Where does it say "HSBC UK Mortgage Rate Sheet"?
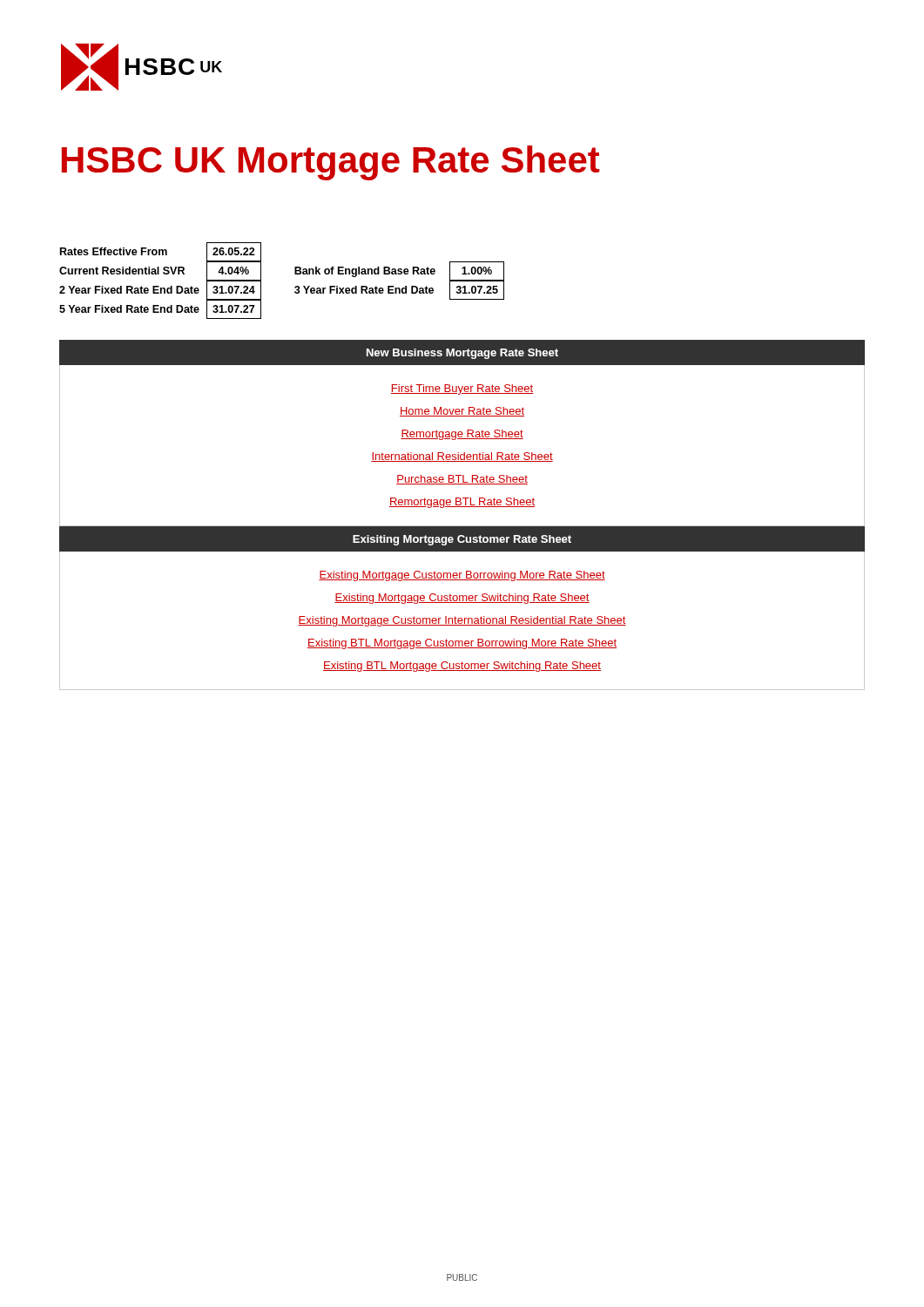Image resolution: width=924 pixels, height=1307 pixels. click(462, 160)
